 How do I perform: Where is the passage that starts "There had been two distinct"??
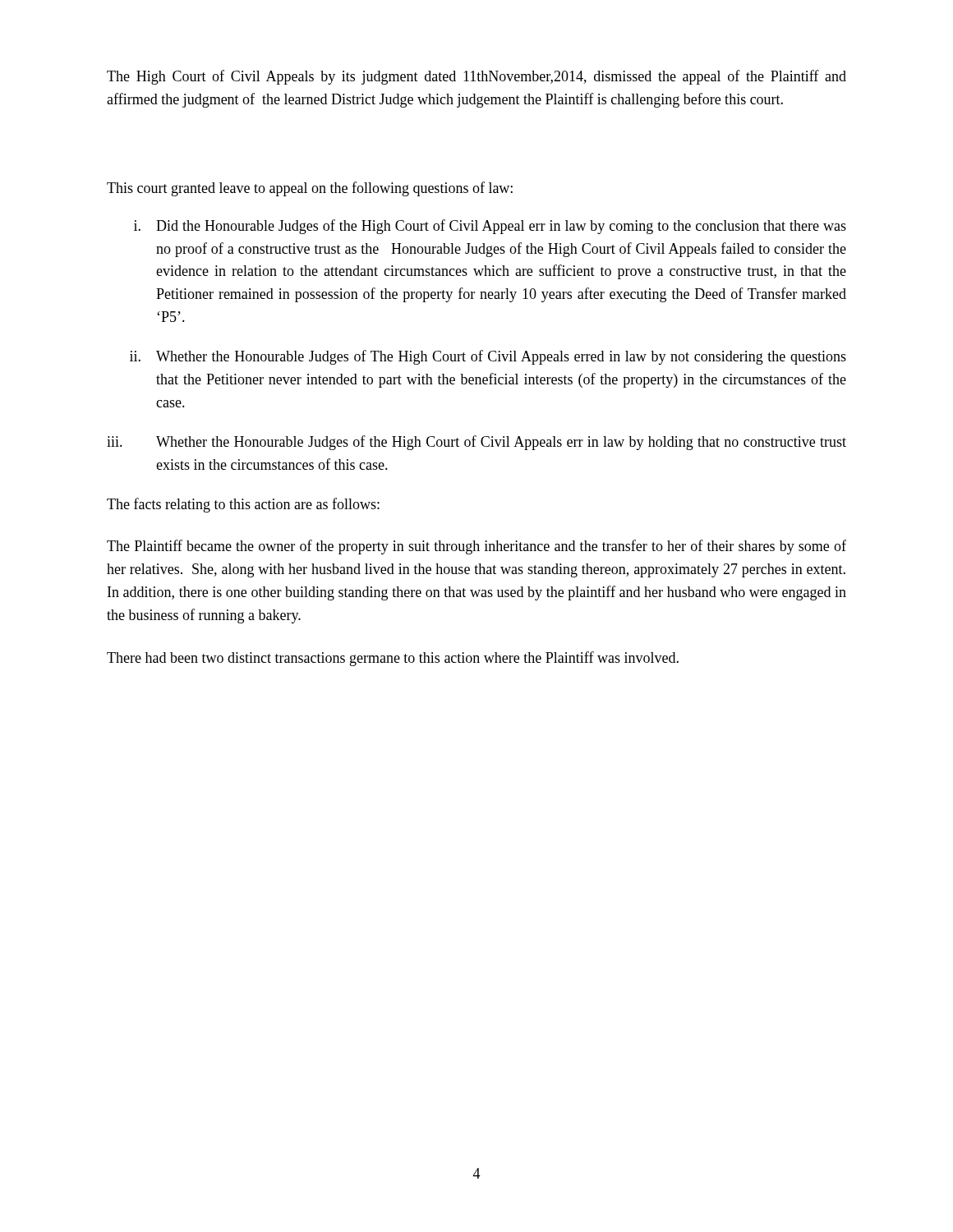click(x=393, y=658)
